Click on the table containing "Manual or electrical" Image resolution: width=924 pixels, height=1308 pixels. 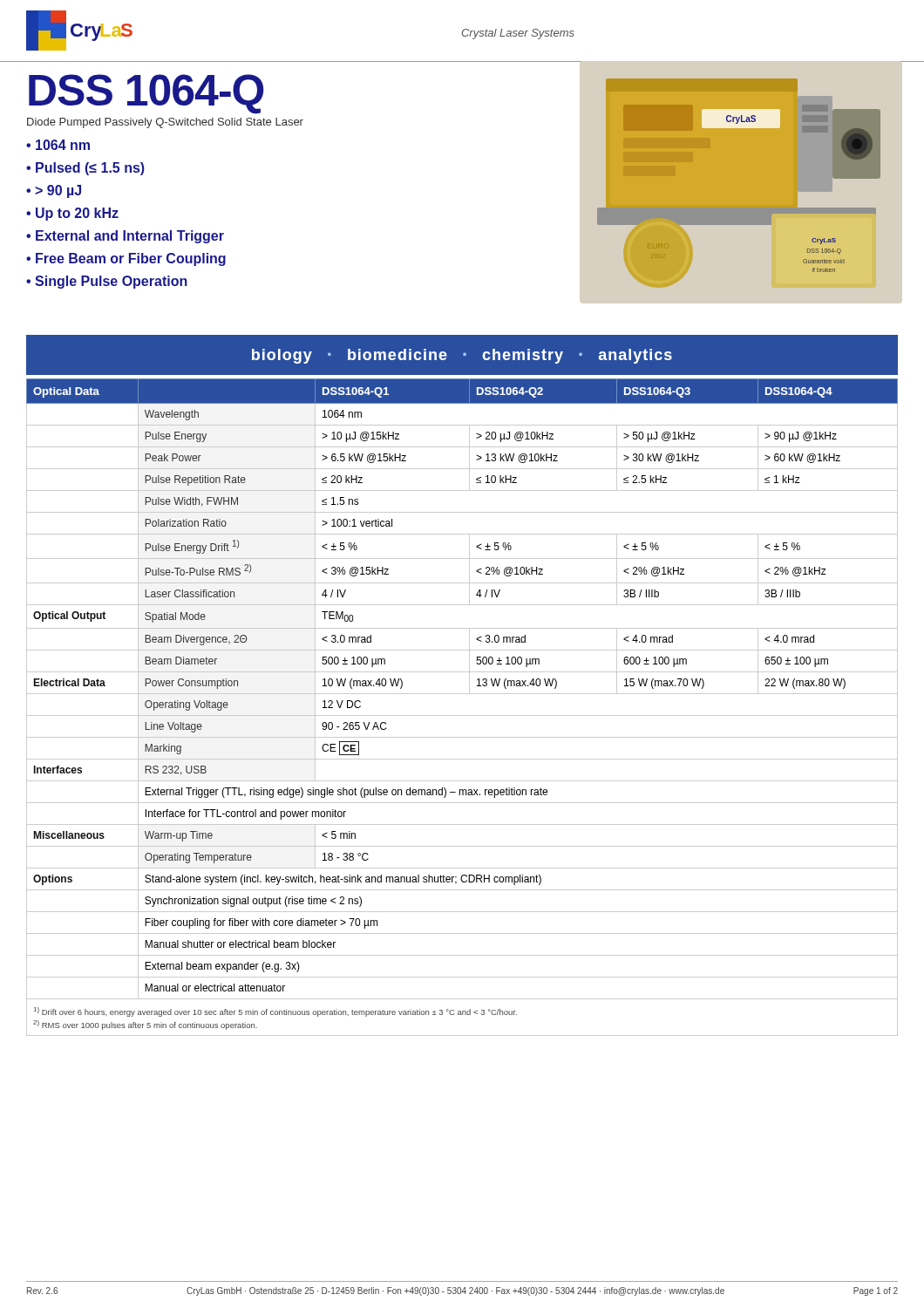click(x=462, y=707)
